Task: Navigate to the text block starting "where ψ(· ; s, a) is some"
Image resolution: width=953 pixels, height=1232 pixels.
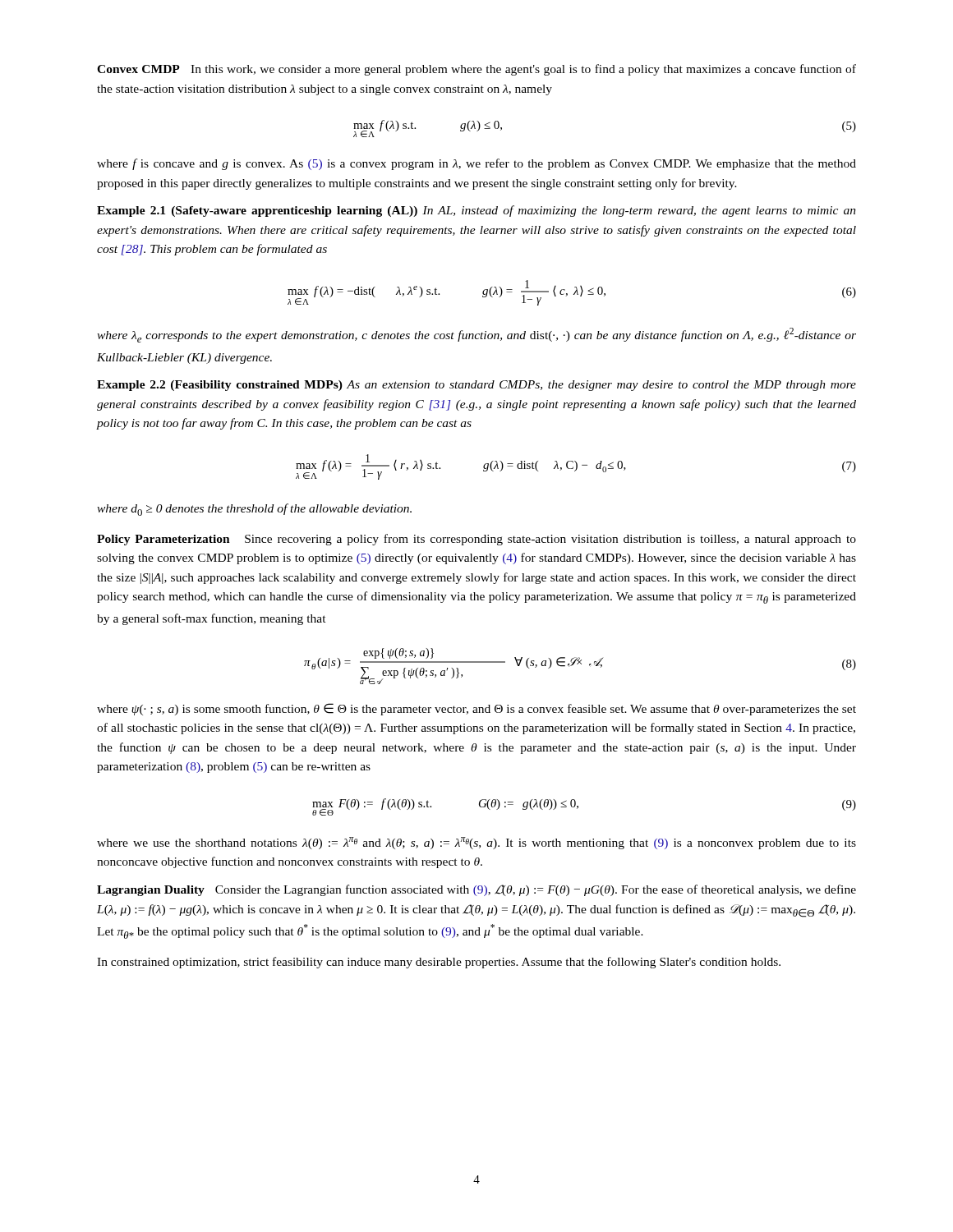Action: 476,737
